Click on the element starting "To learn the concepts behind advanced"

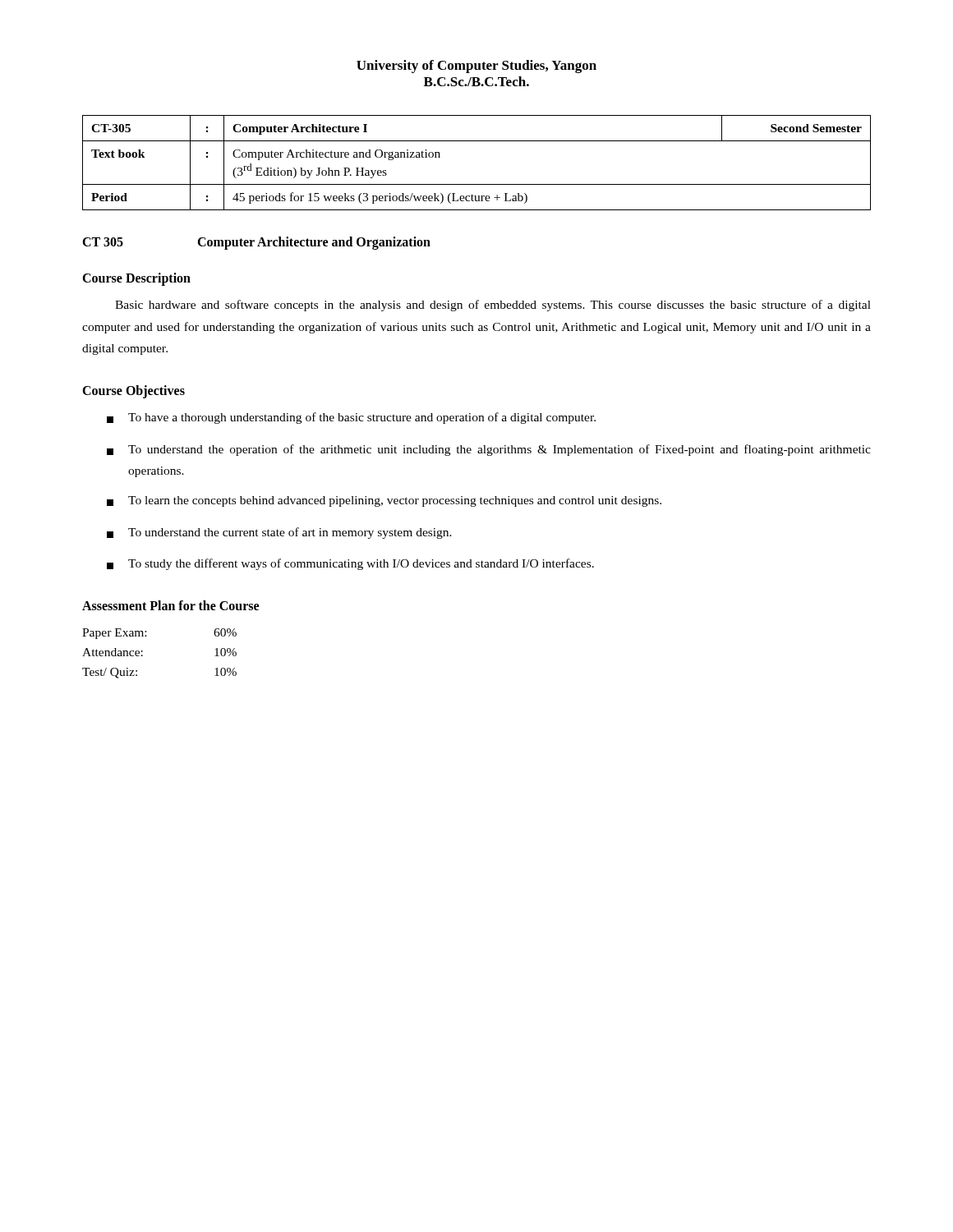point(489,501)
